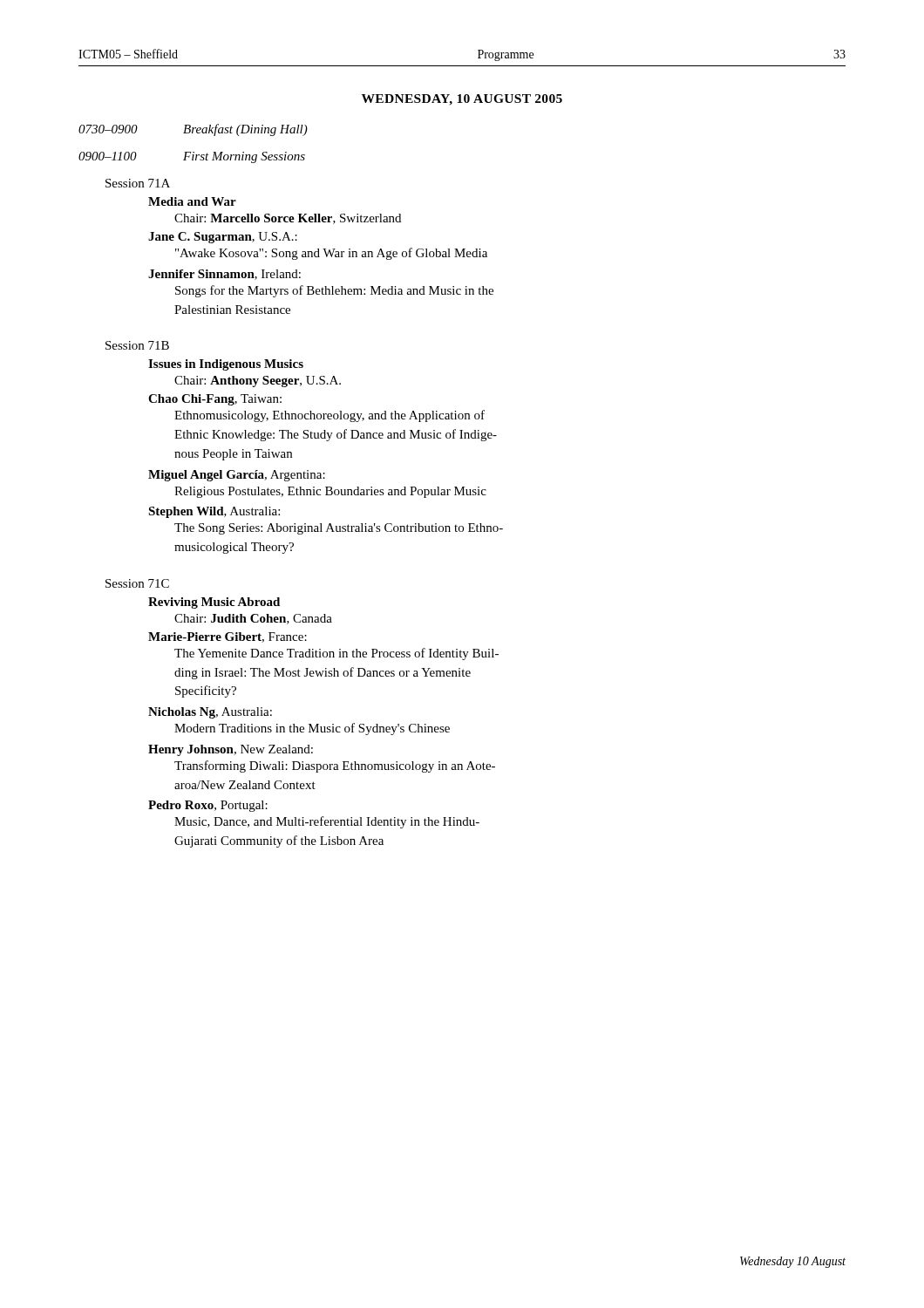Find the text that reads "Nicholas Ng, Australia:"

pyautogui.click(x=210, y=712)
